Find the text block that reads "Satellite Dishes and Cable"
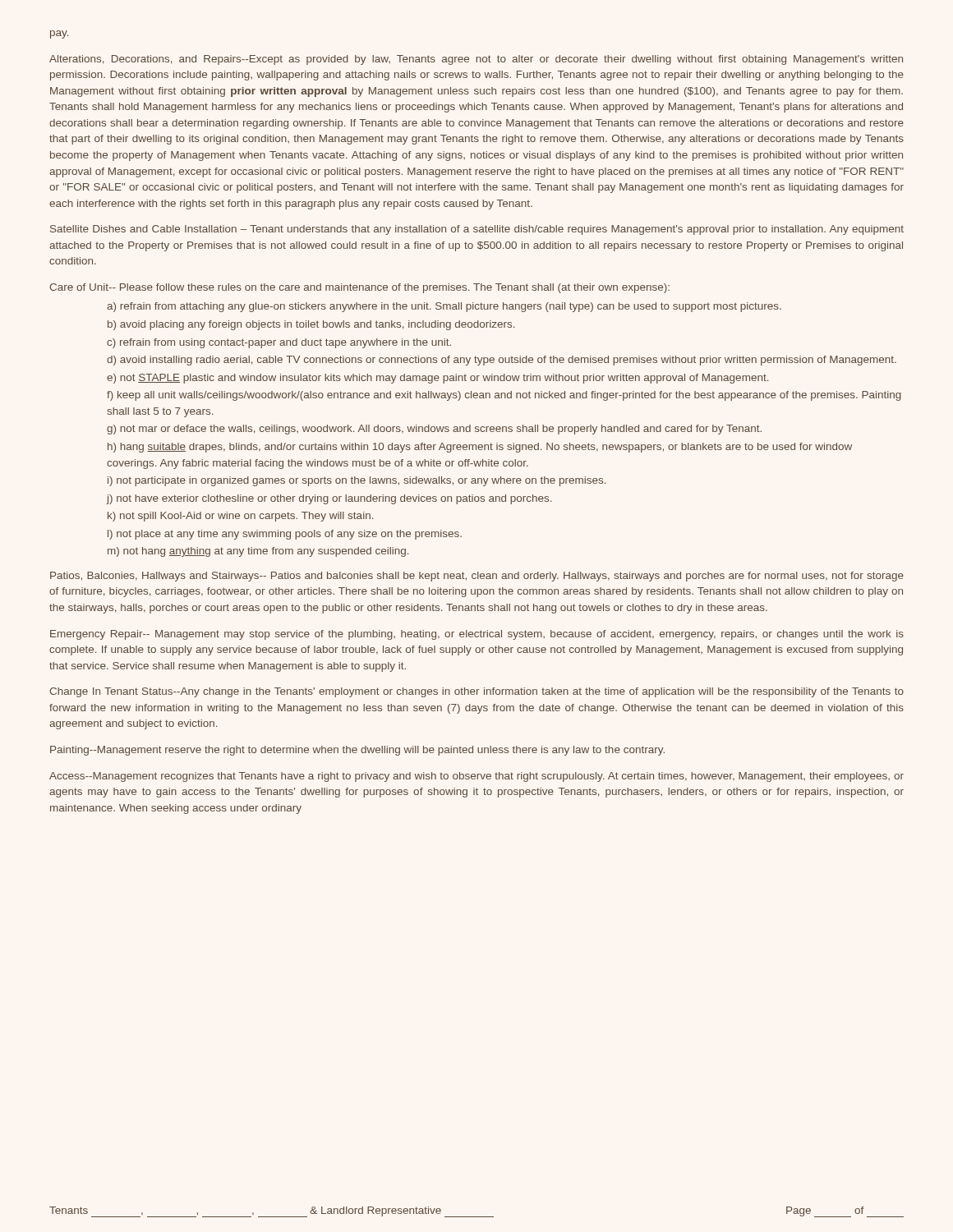This screenshot has height=1232, width=953. pos(476,245)
